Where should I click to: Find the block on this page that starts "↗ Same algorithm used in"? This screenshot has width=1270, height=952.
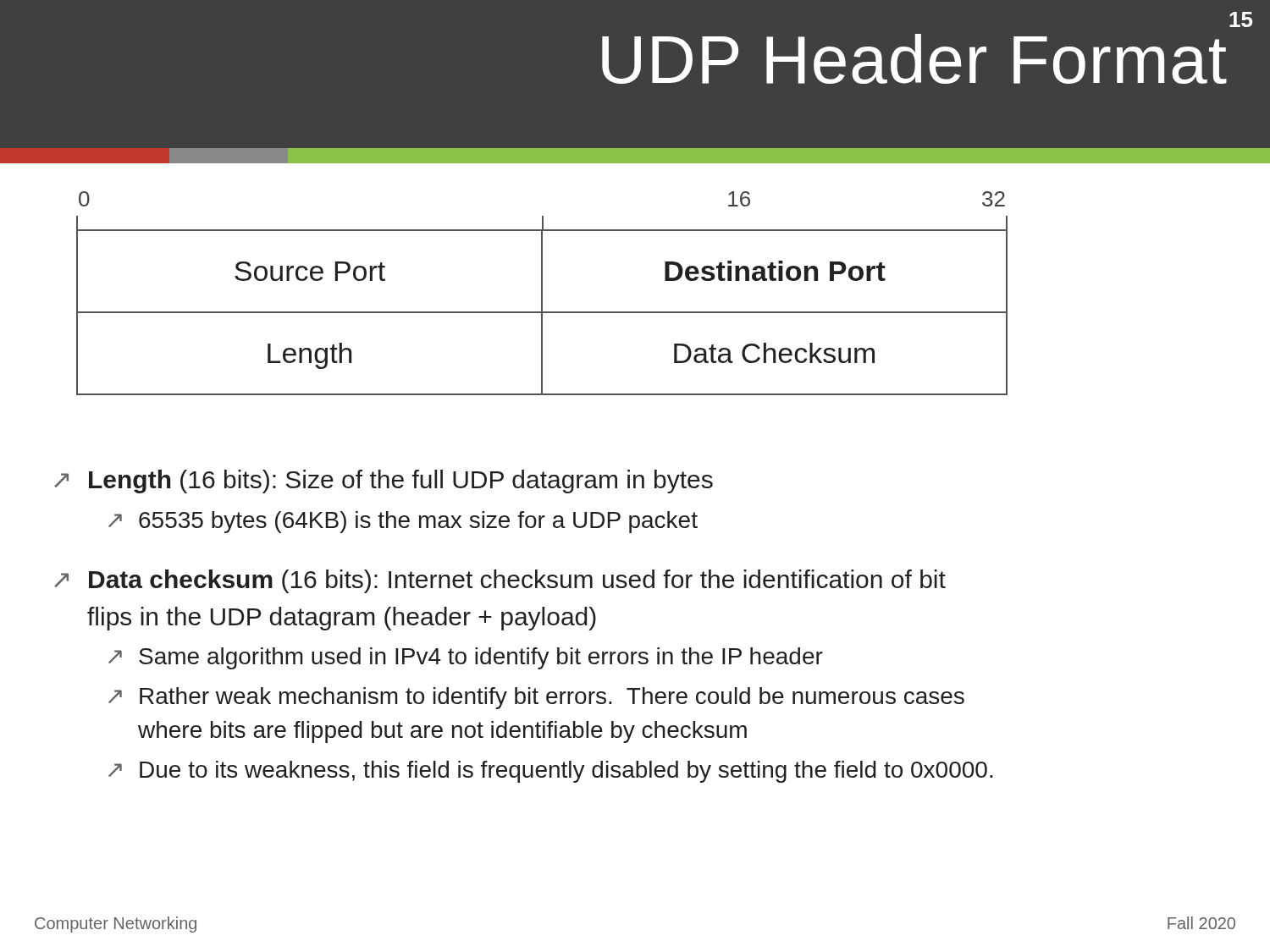[x=464, y=657]
